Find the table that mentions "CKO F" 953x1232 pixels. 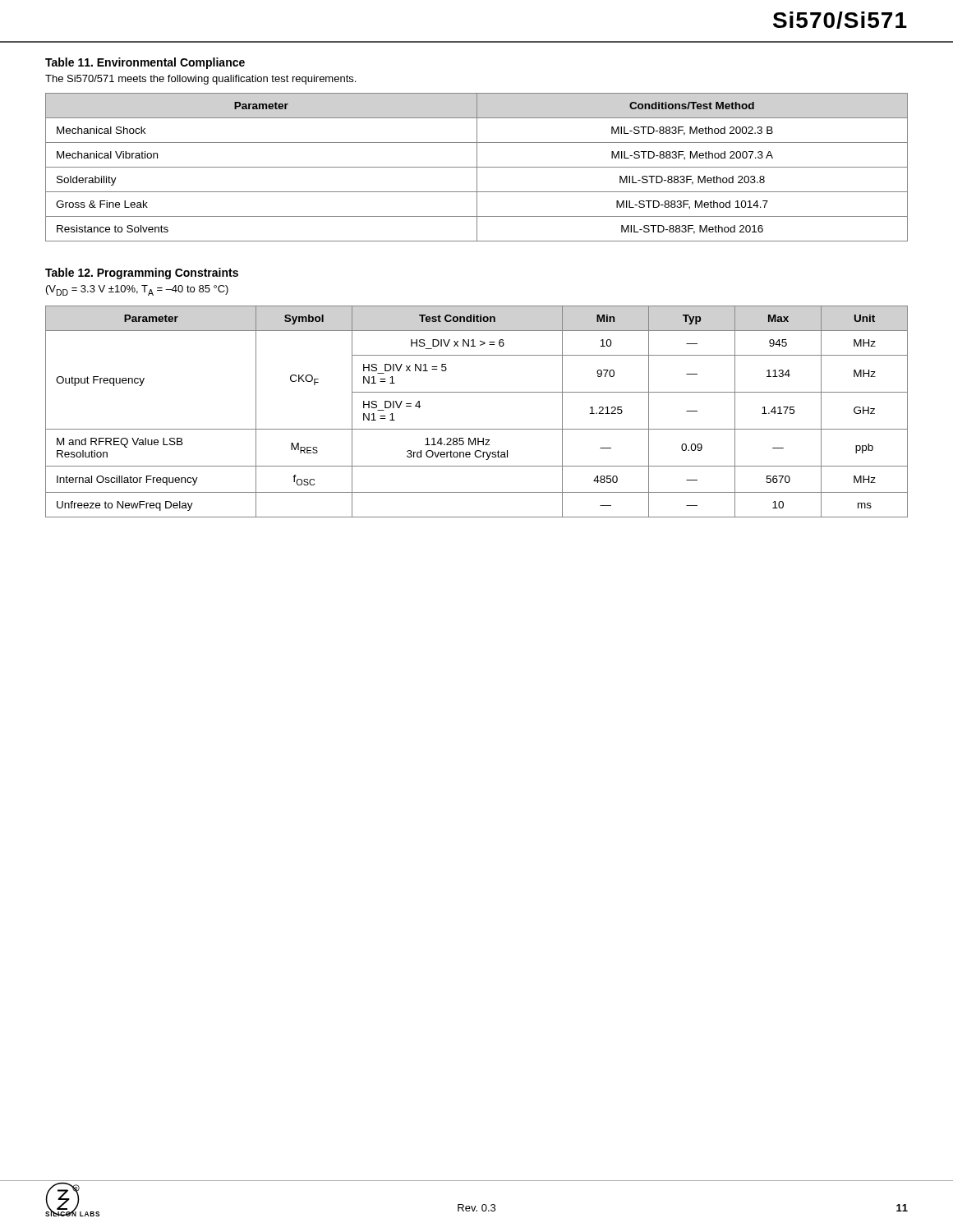point(476,411)
